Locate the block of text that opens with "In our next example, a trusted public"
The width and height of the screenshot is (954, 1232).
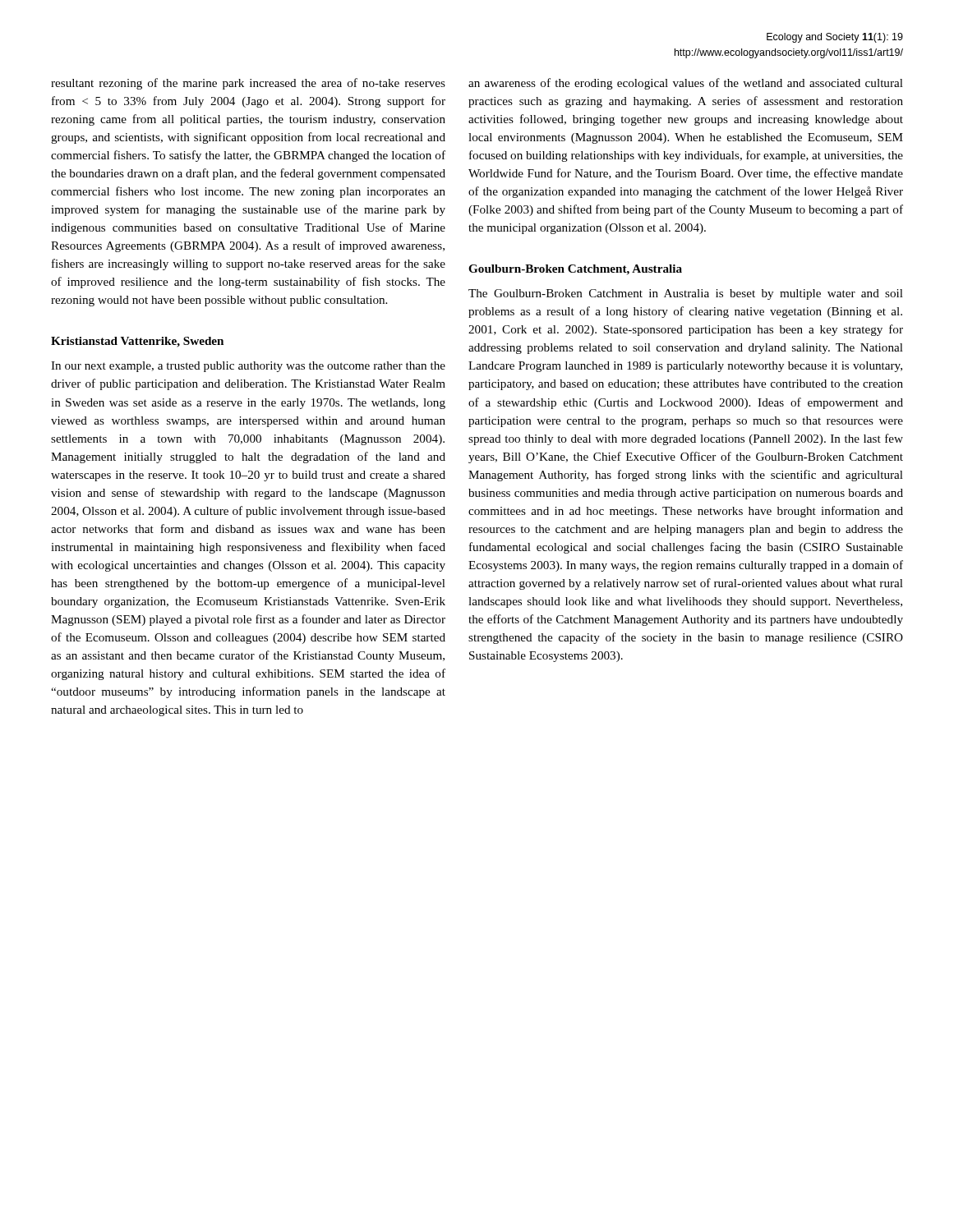[248, 537]
